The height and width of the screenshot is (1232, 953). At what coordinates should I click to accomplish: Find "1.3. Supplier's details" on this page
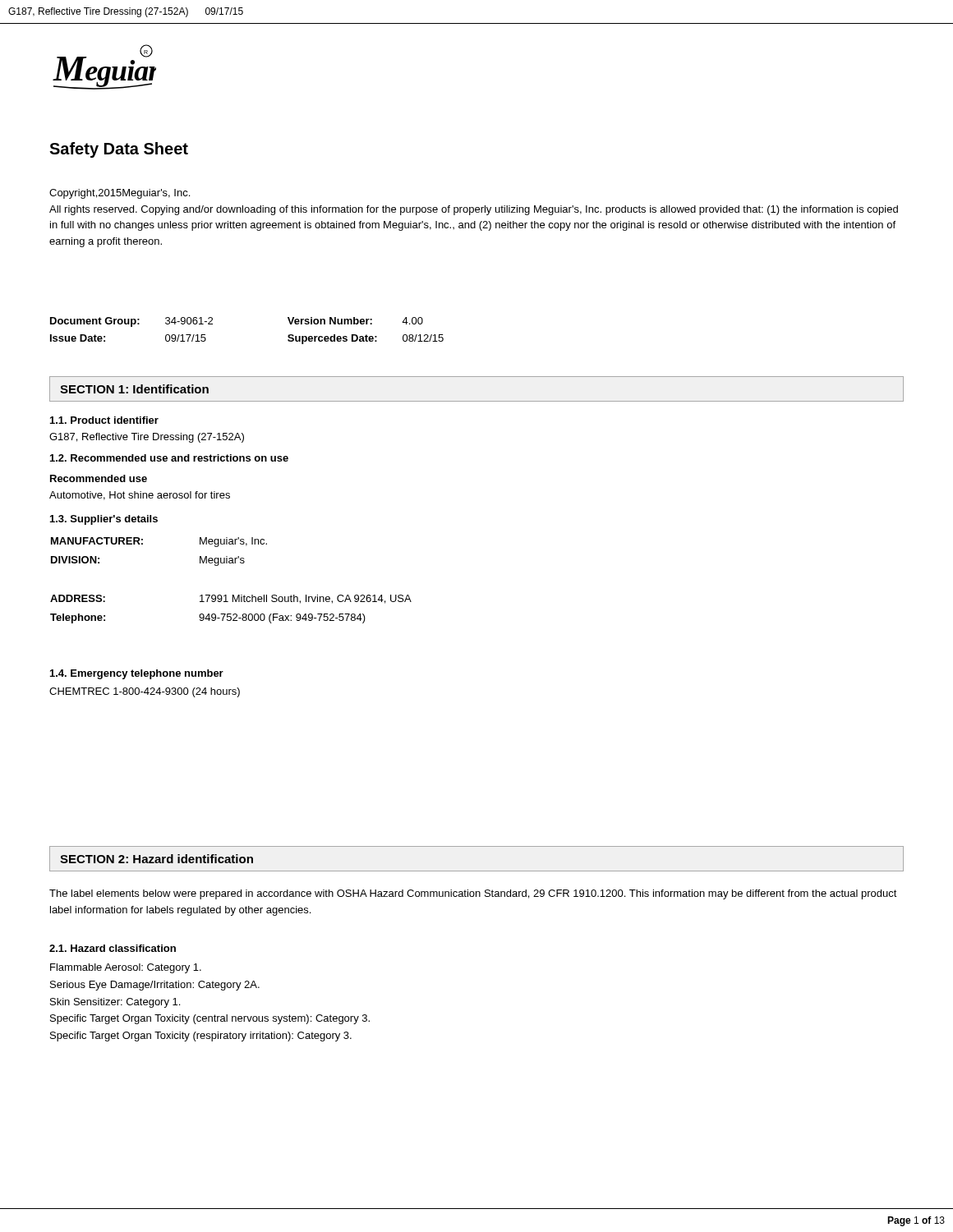tap(104, 520)
